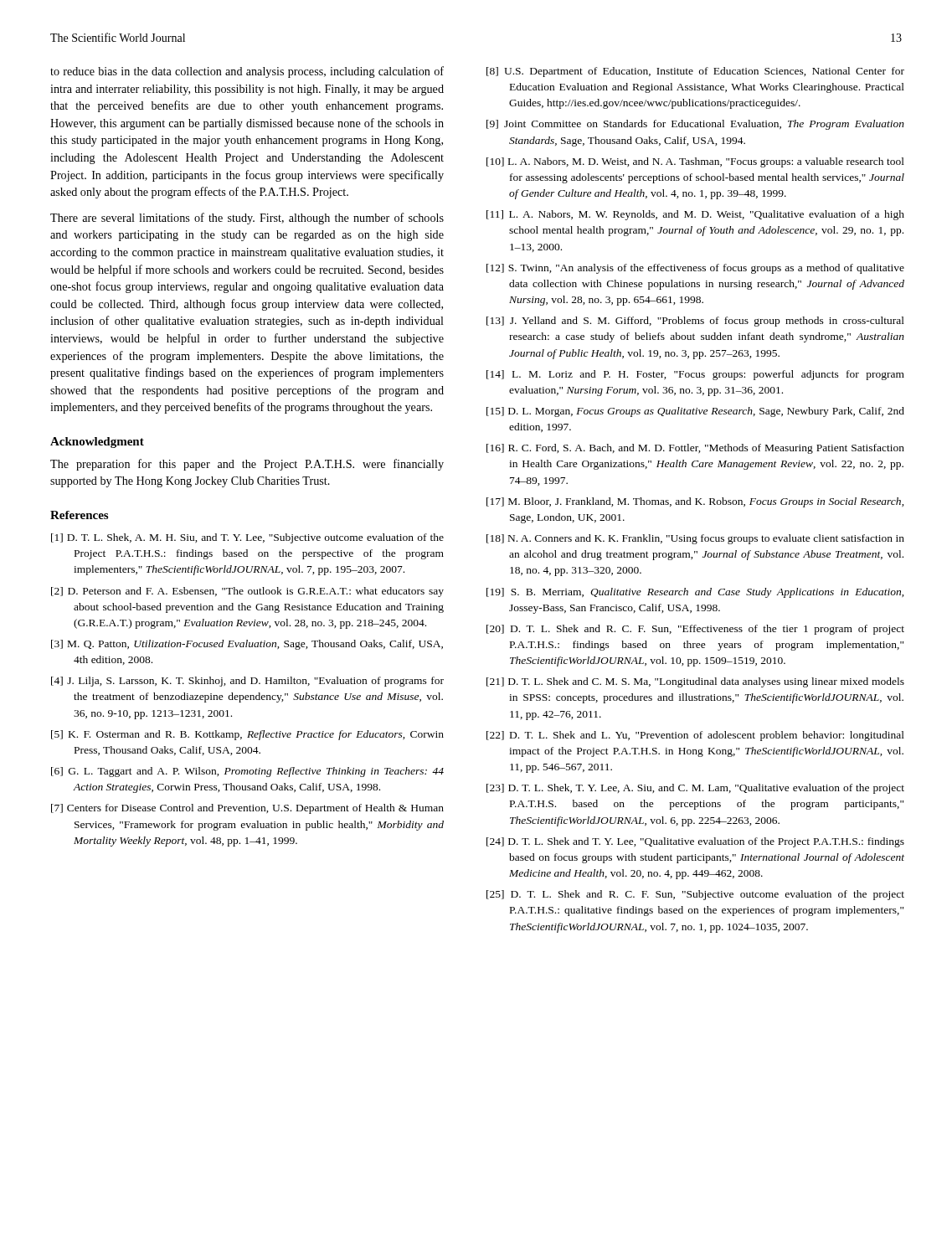
Task: Find the block on this page that starts "[18] N. A. Conners"
Action: coord(695,554)
